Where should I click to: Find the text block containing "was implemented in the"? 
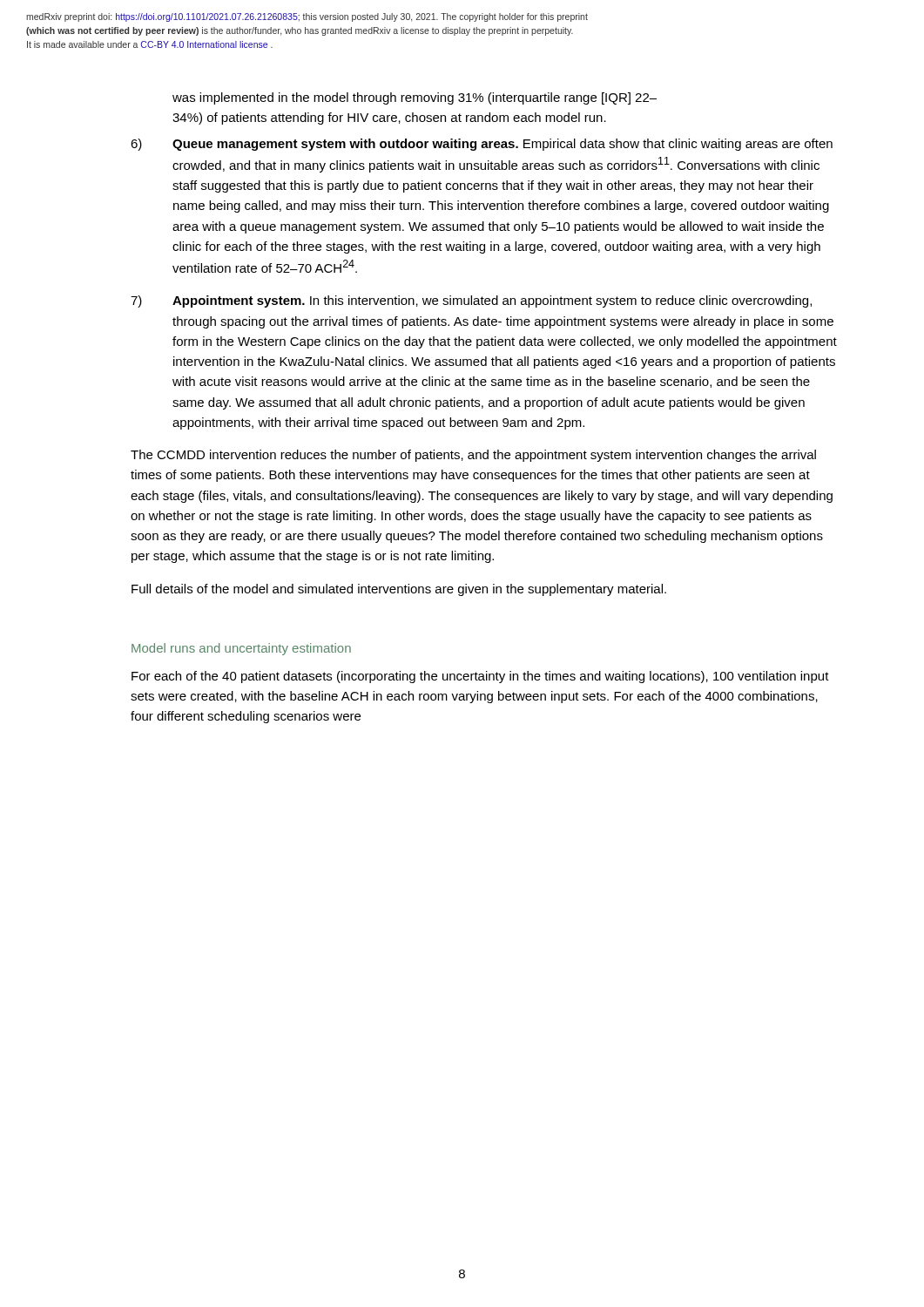coord(415,107)
